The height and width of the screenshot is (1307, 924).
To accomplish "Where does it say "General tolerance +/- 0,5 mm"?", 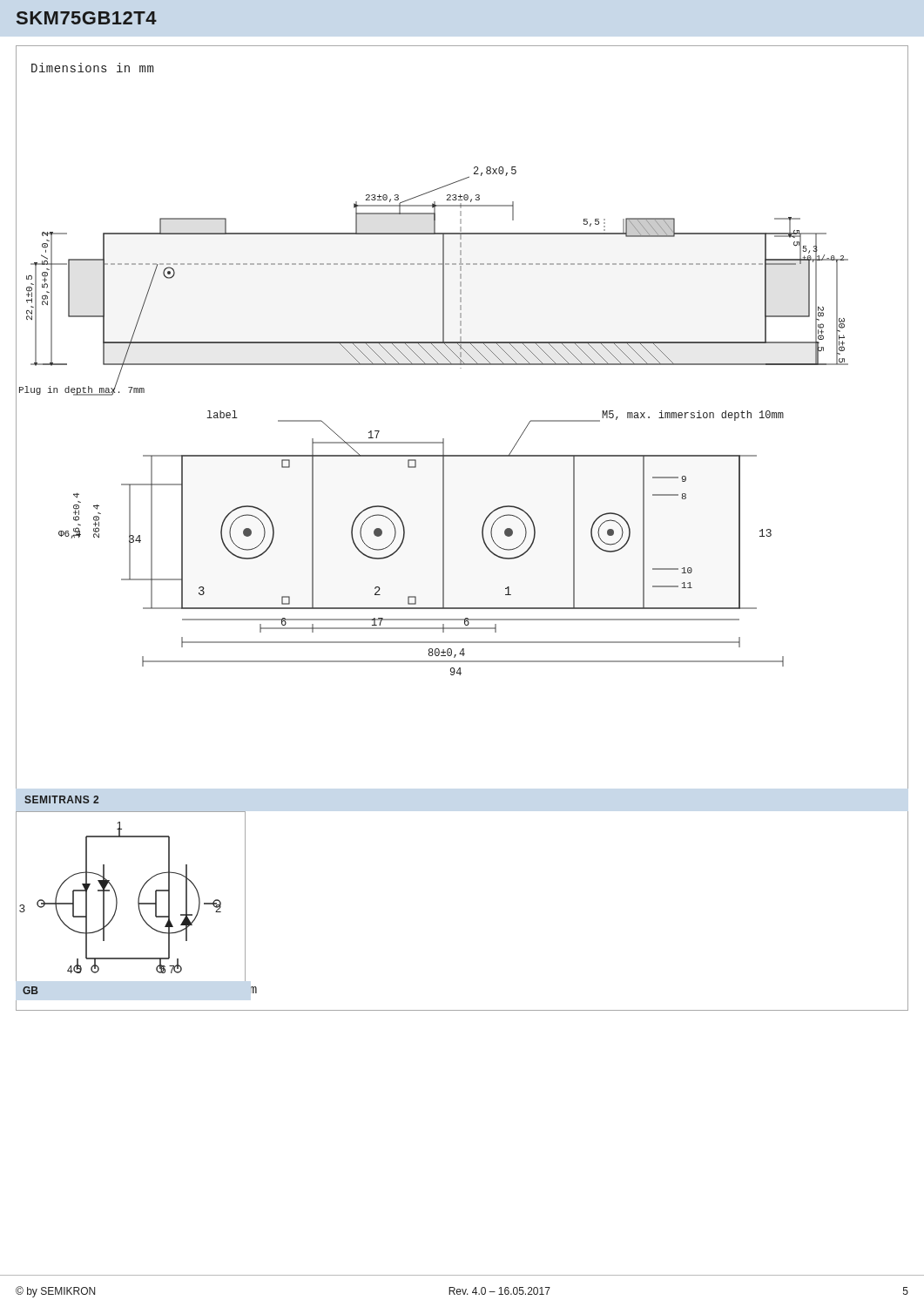I will pyautogui.click(x=34, y=990).
